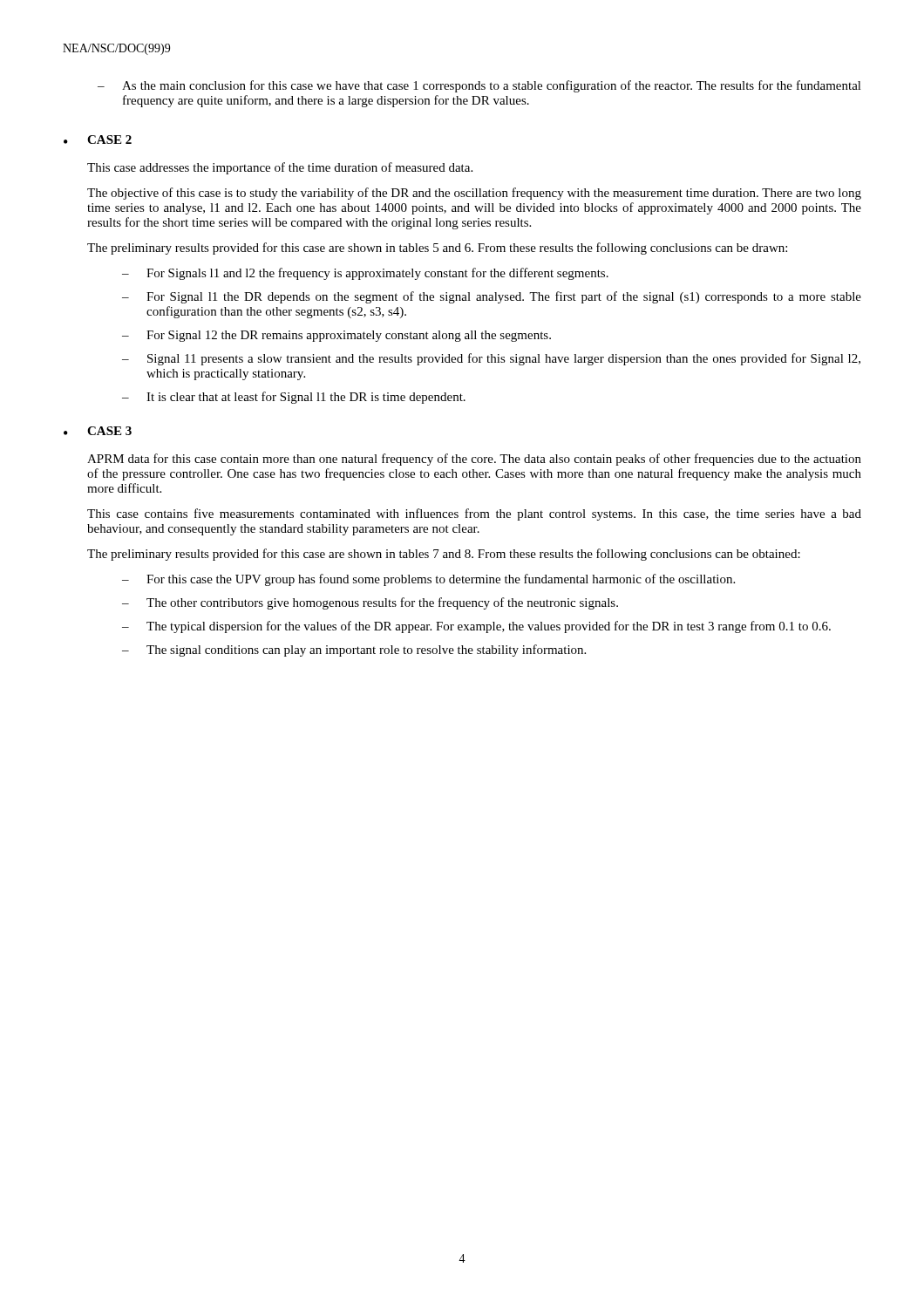924x1308 pixels.
Task: Find the region starting "– For this case"
Action: tap(492, 579)
